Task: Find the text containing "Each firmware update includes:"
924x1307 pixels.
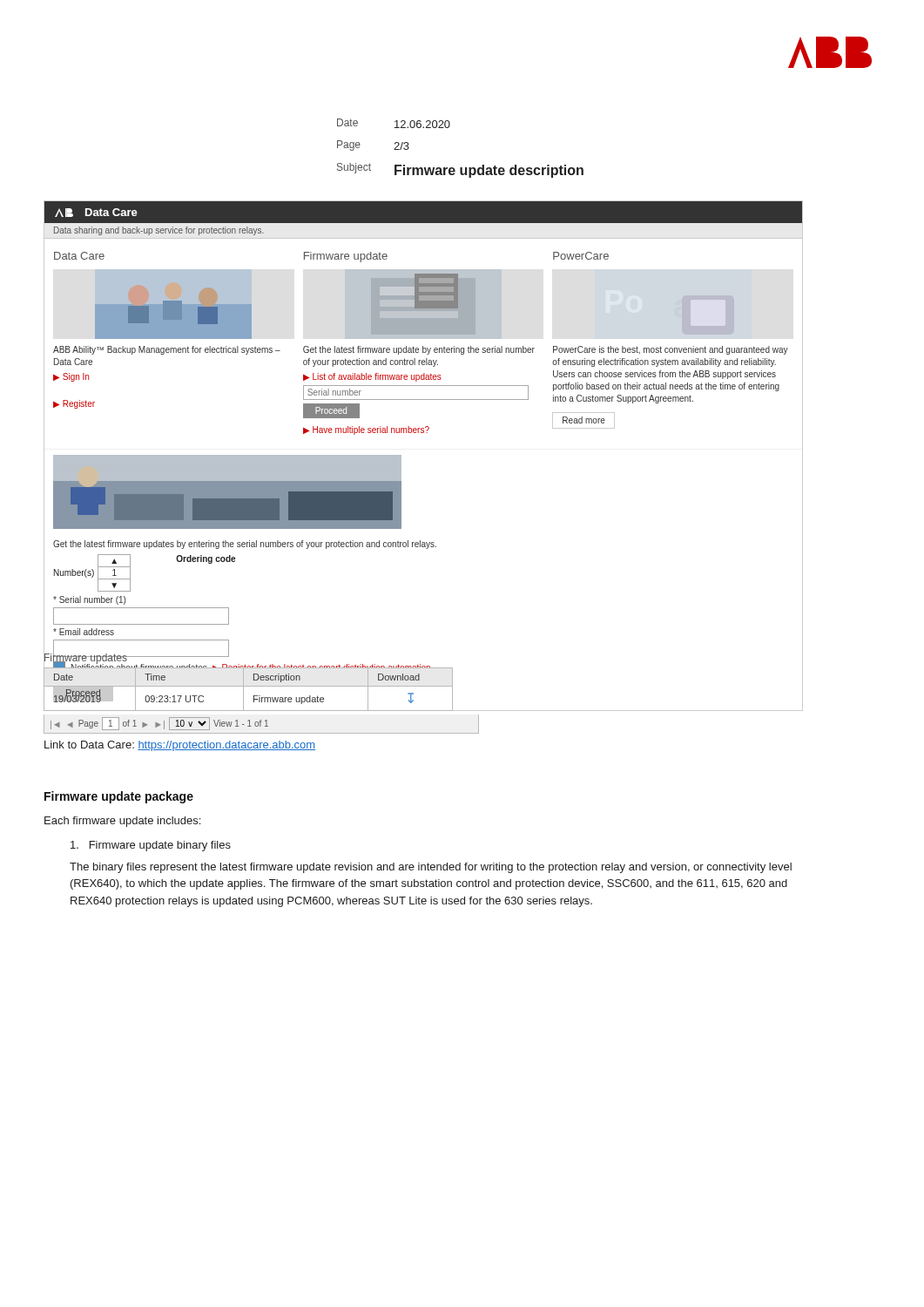Action: [x=122, y=822]
